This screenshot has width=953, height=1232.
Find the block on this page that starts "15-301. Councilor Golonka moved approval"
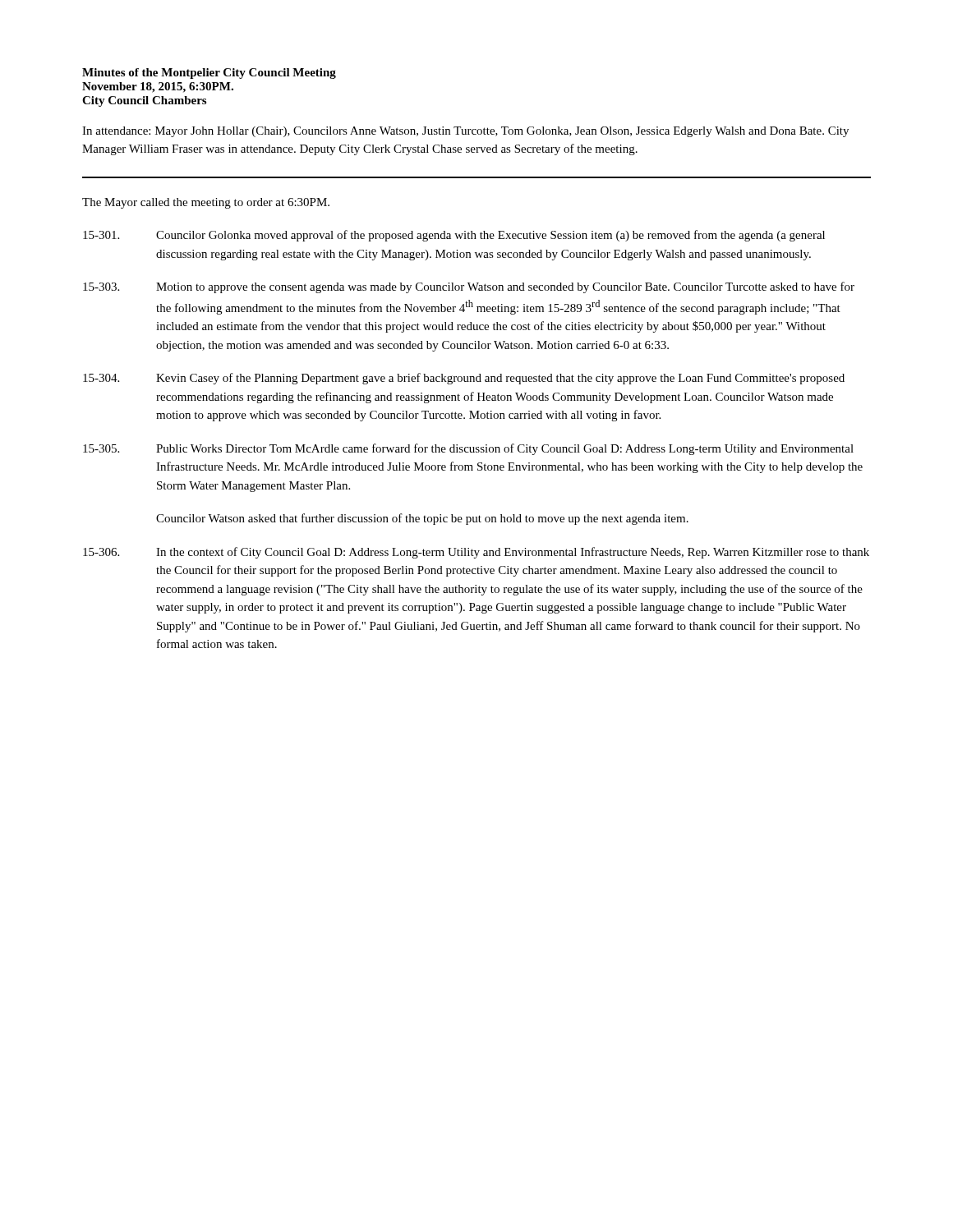(x=476, y=244)
